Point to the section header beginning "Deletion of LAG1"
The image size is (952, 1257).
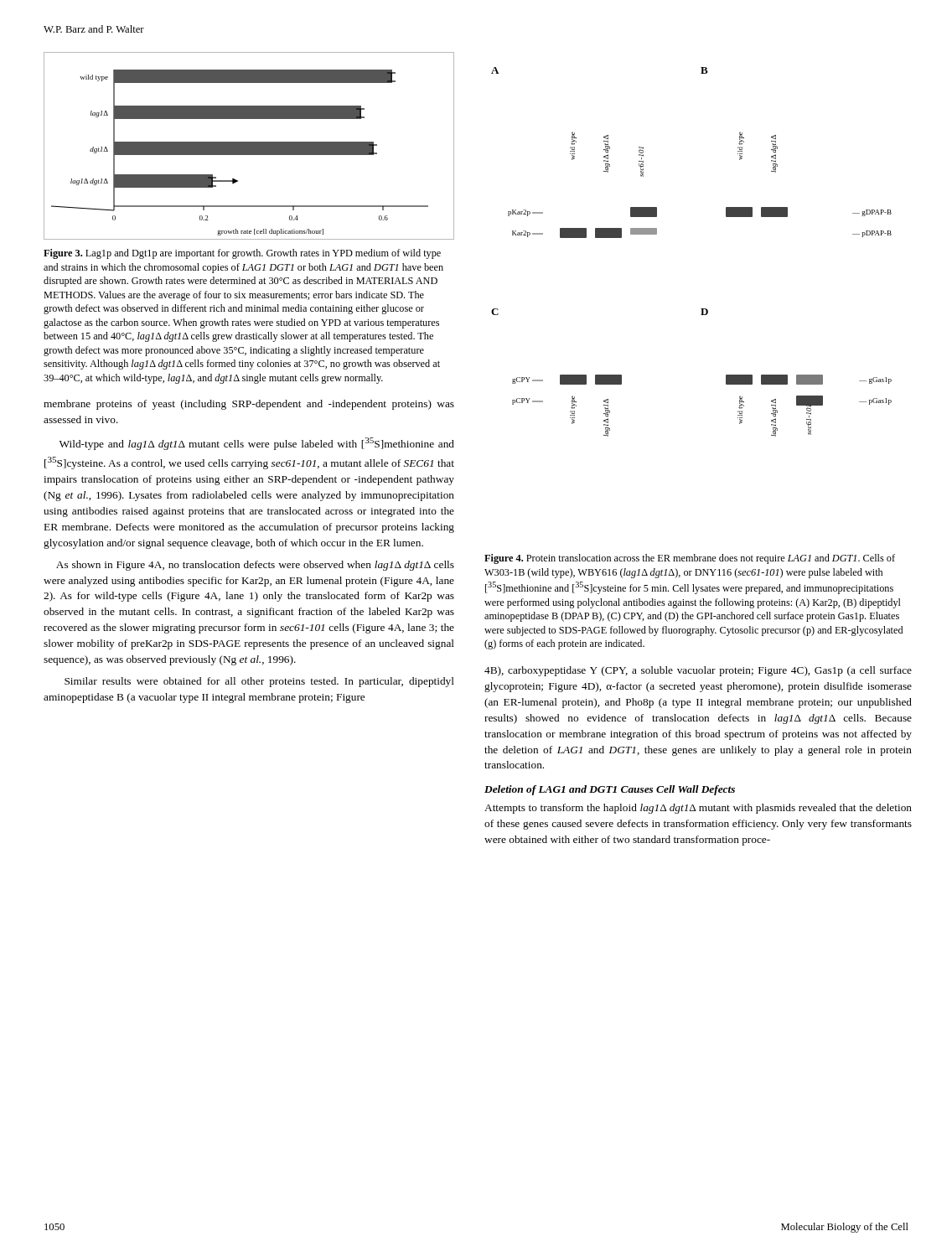610,789
